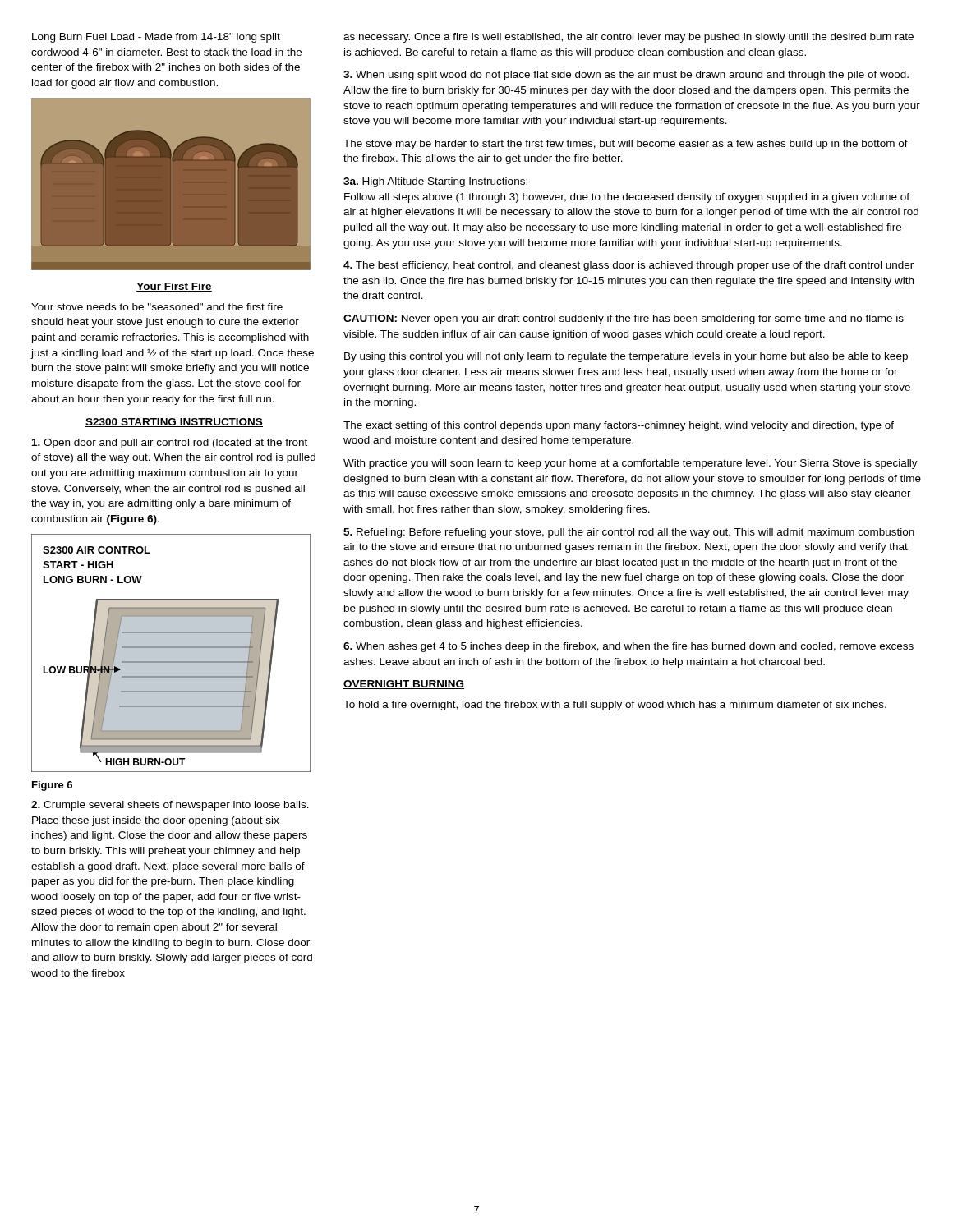This screenshot has height=1232, width=953.
Task: Locate the text block containing "Crumple several sheets of newspaper into"
Action: tap(172, 889)
